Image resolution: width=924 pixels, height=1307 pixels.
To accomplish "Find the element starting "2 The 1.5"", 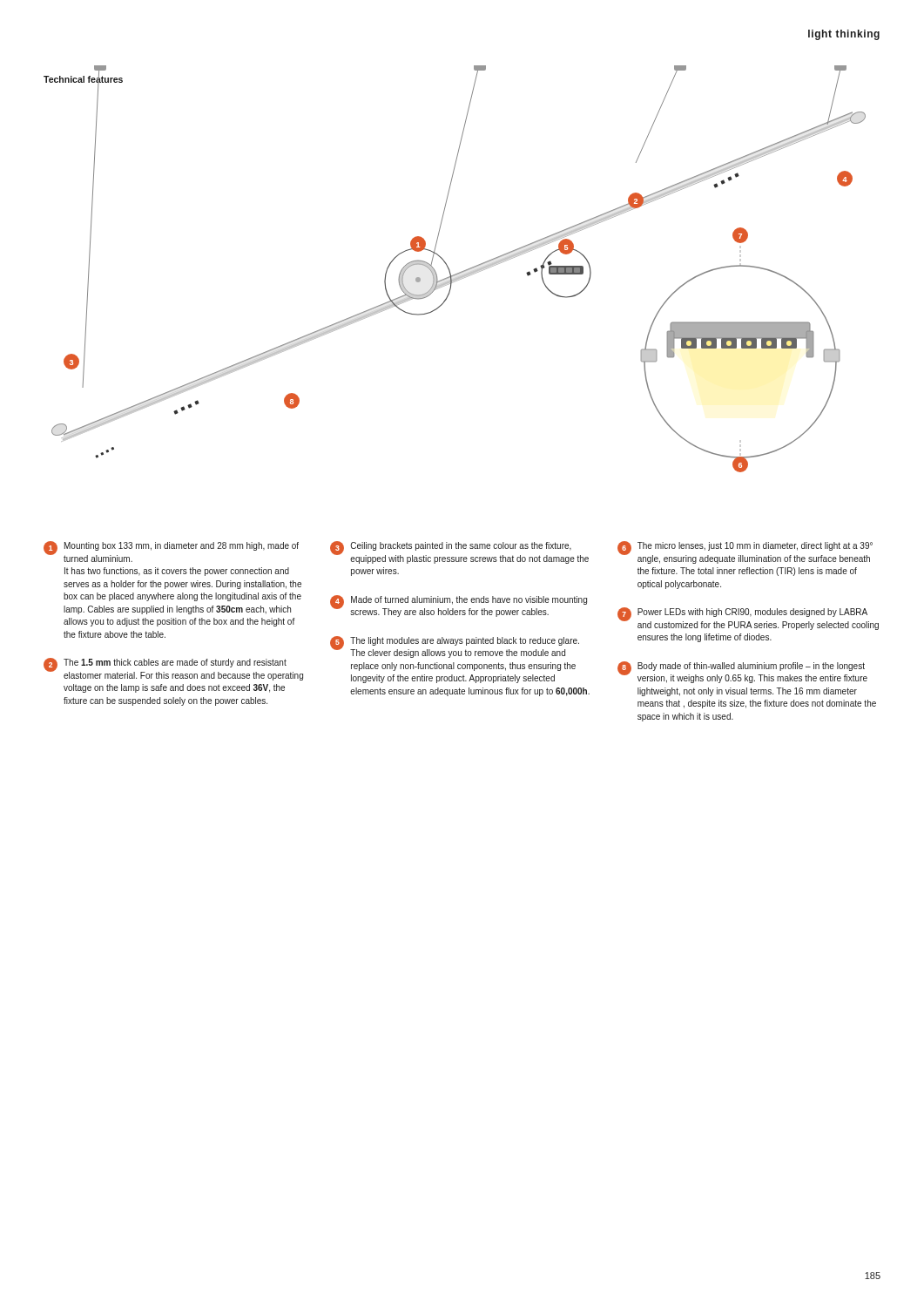I will pyautogui.click(x=175, y=682).
